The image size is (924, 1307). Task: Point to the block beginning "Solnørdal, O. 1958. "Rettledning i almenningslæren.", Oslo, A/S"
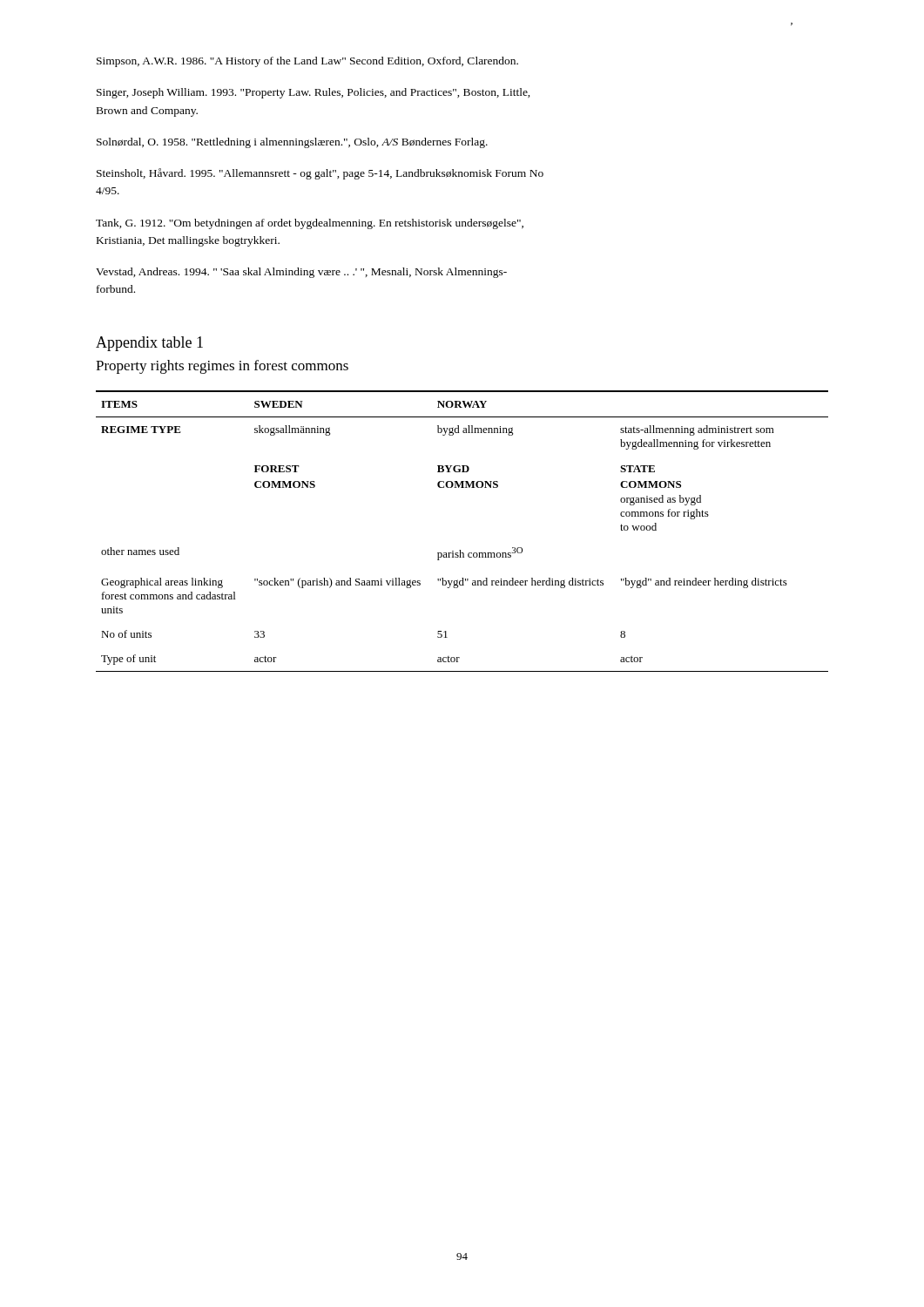coord(292,141)
